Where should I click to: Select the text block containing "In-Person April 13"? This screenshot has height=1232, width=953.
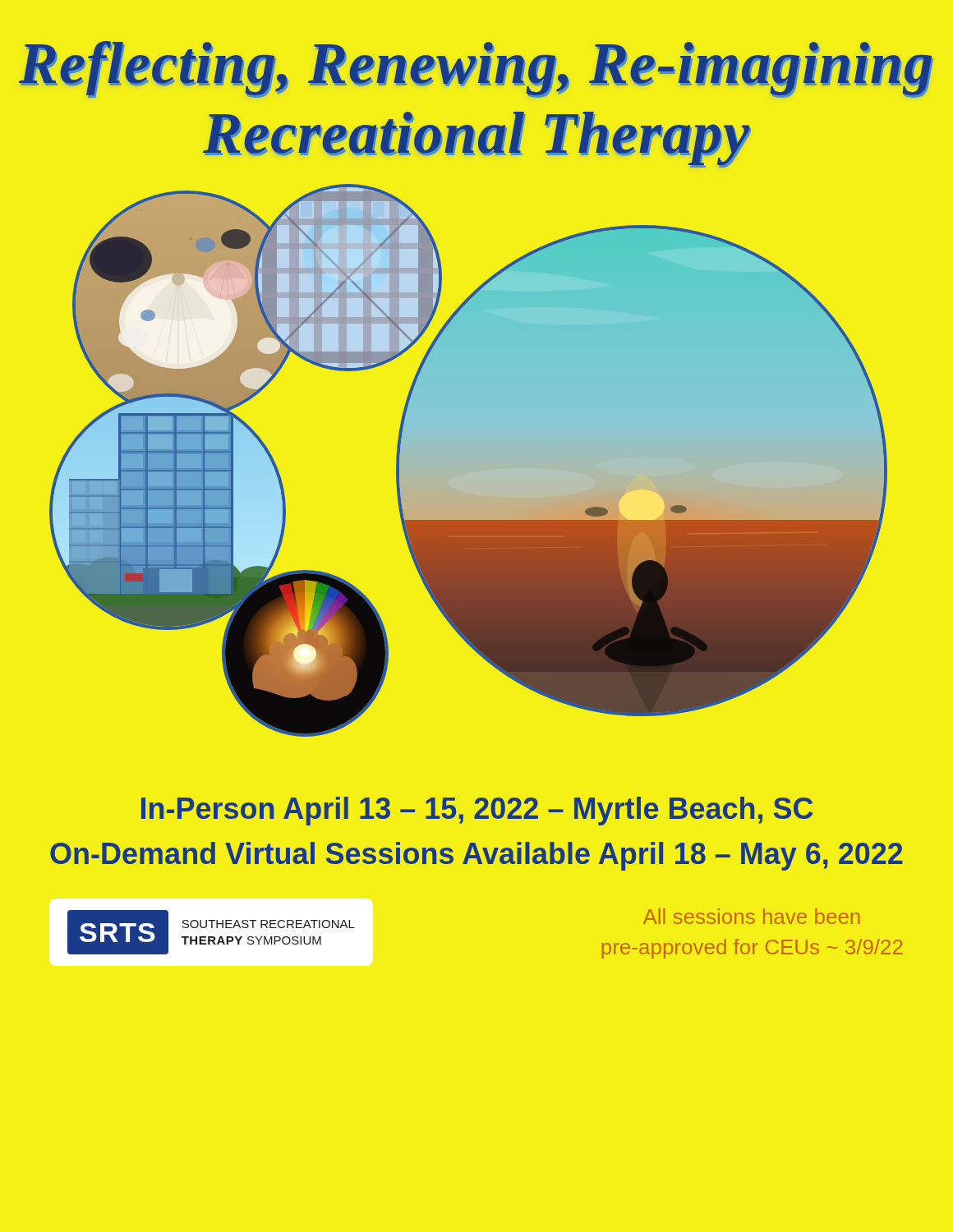[x=476, y=832]
